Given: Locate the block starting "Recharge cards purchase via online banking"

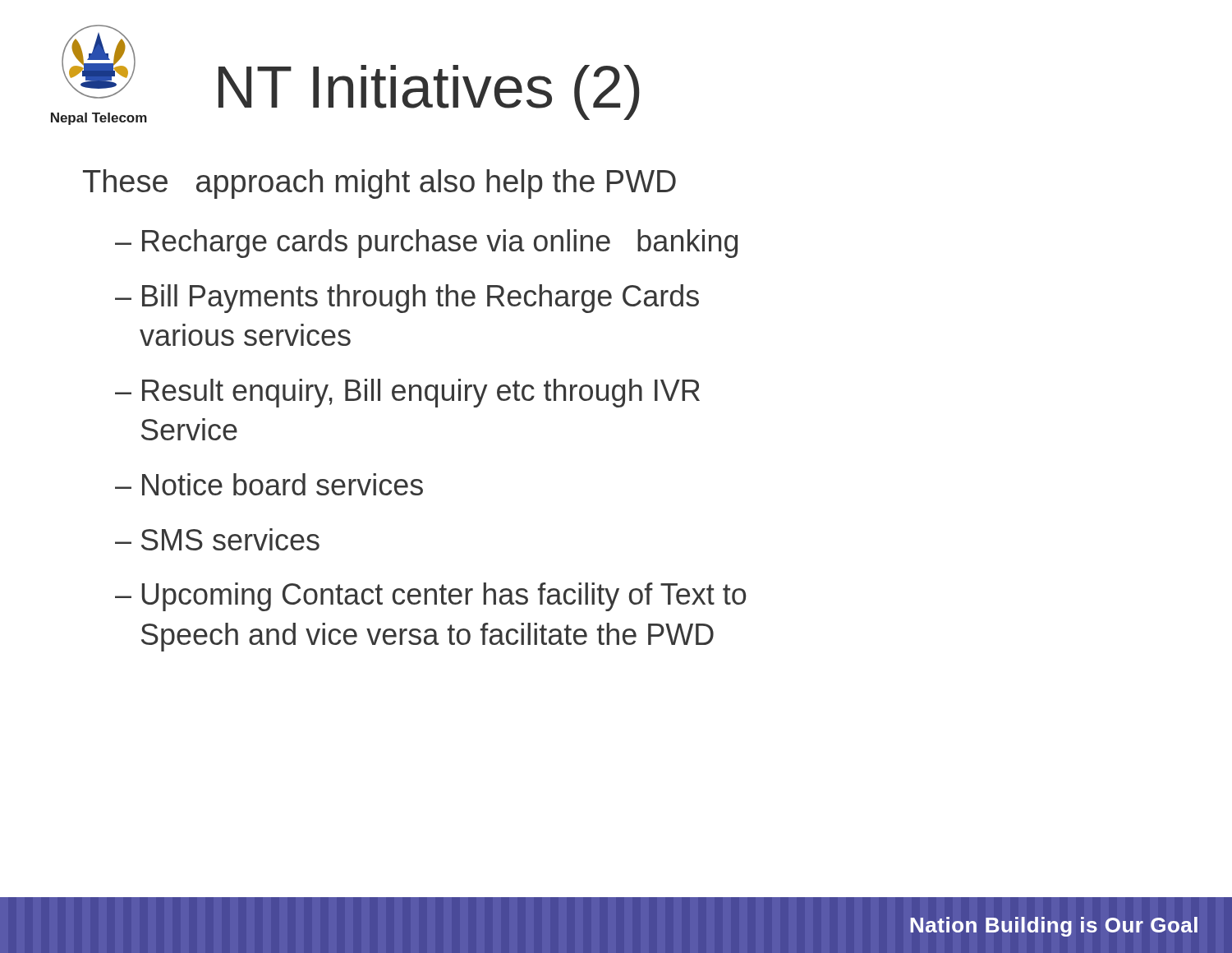Looking at the screenshot, I should tap(440, 241).
